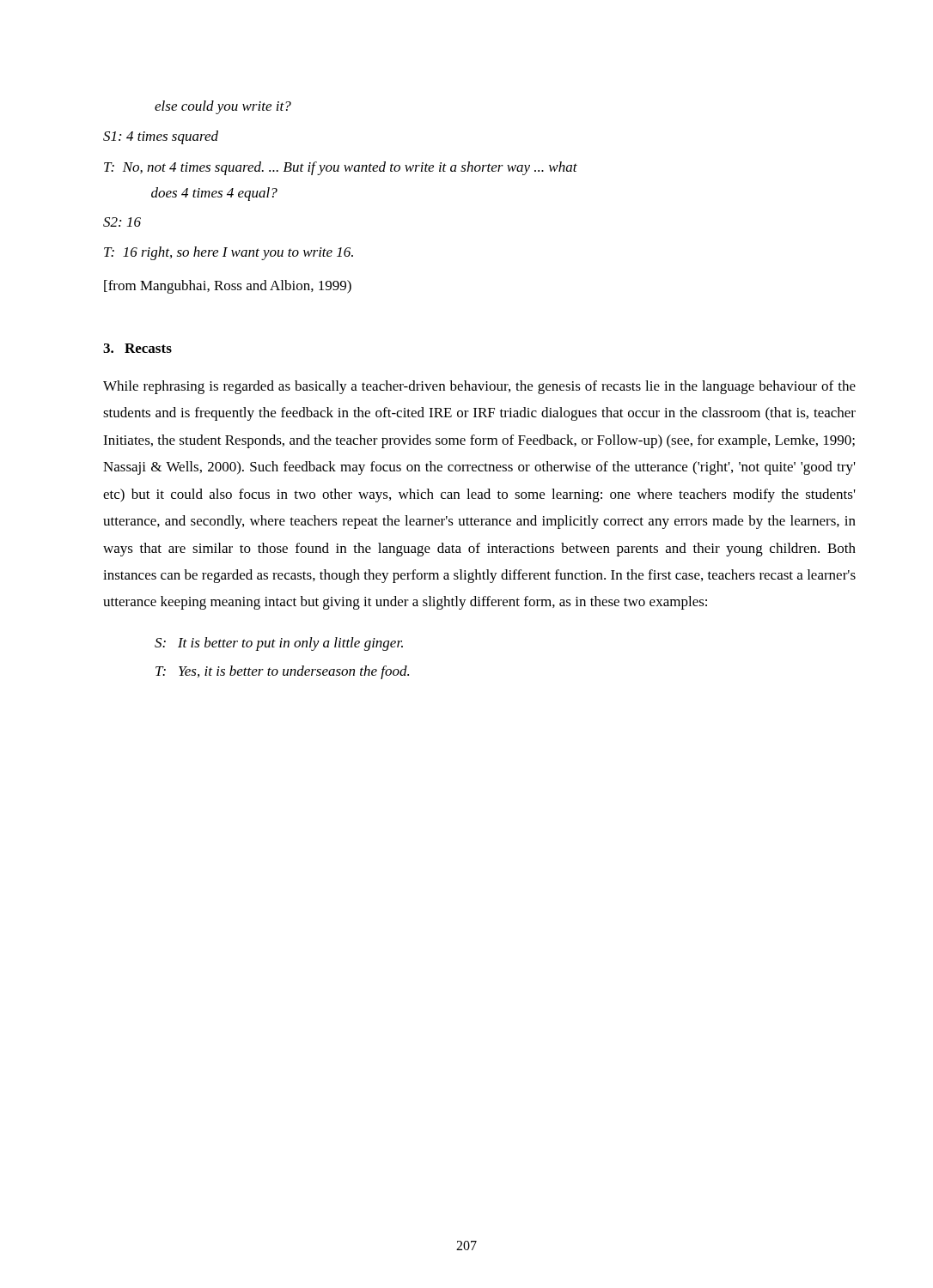This screenshot has height=1288, width=933.
Task: Locate the text starting "S1: 4 times squared"
Action: click(x=161, y=136)
